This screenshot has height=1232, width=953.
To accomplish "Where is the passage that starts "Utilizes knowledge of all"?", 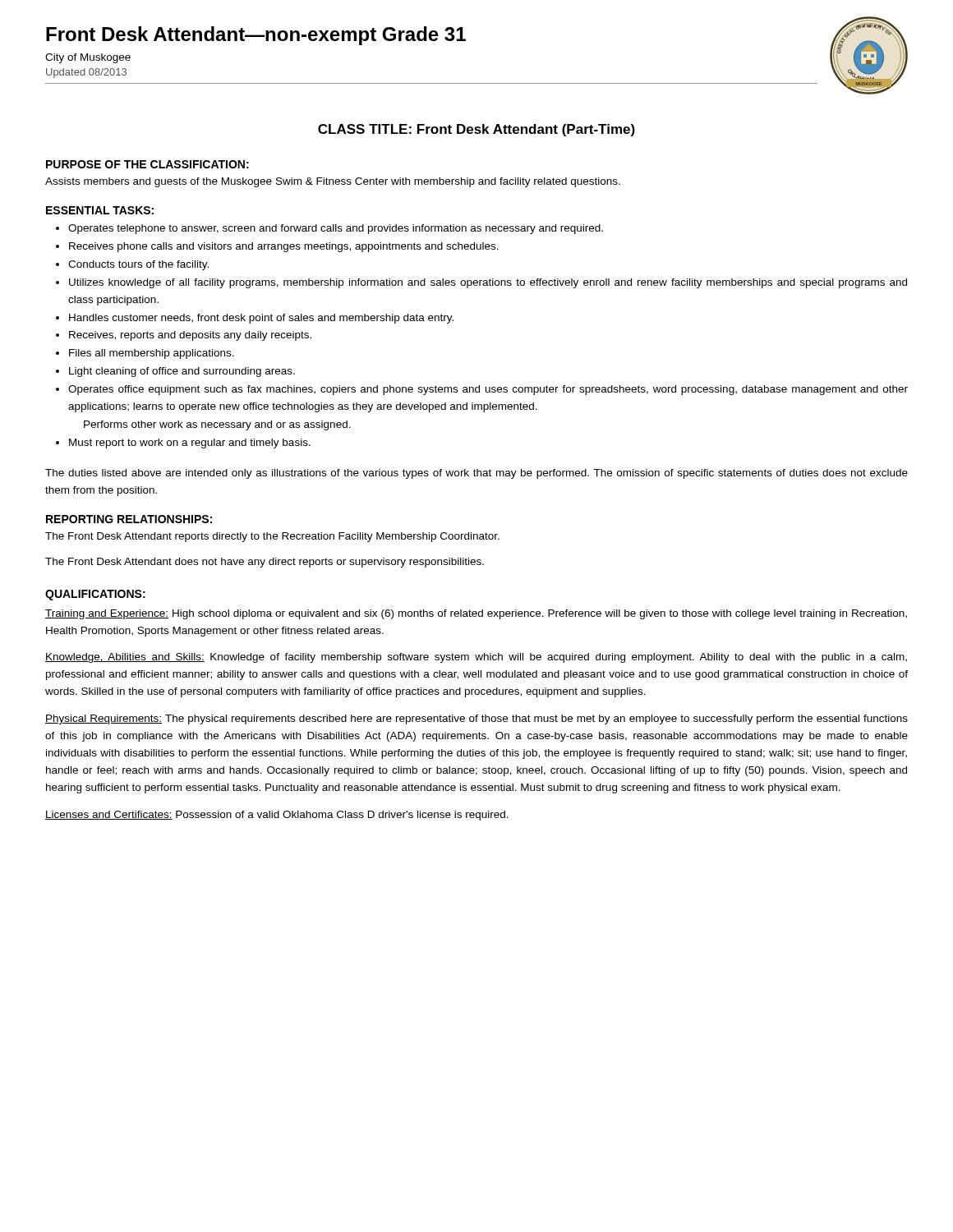I will (488, 290).
